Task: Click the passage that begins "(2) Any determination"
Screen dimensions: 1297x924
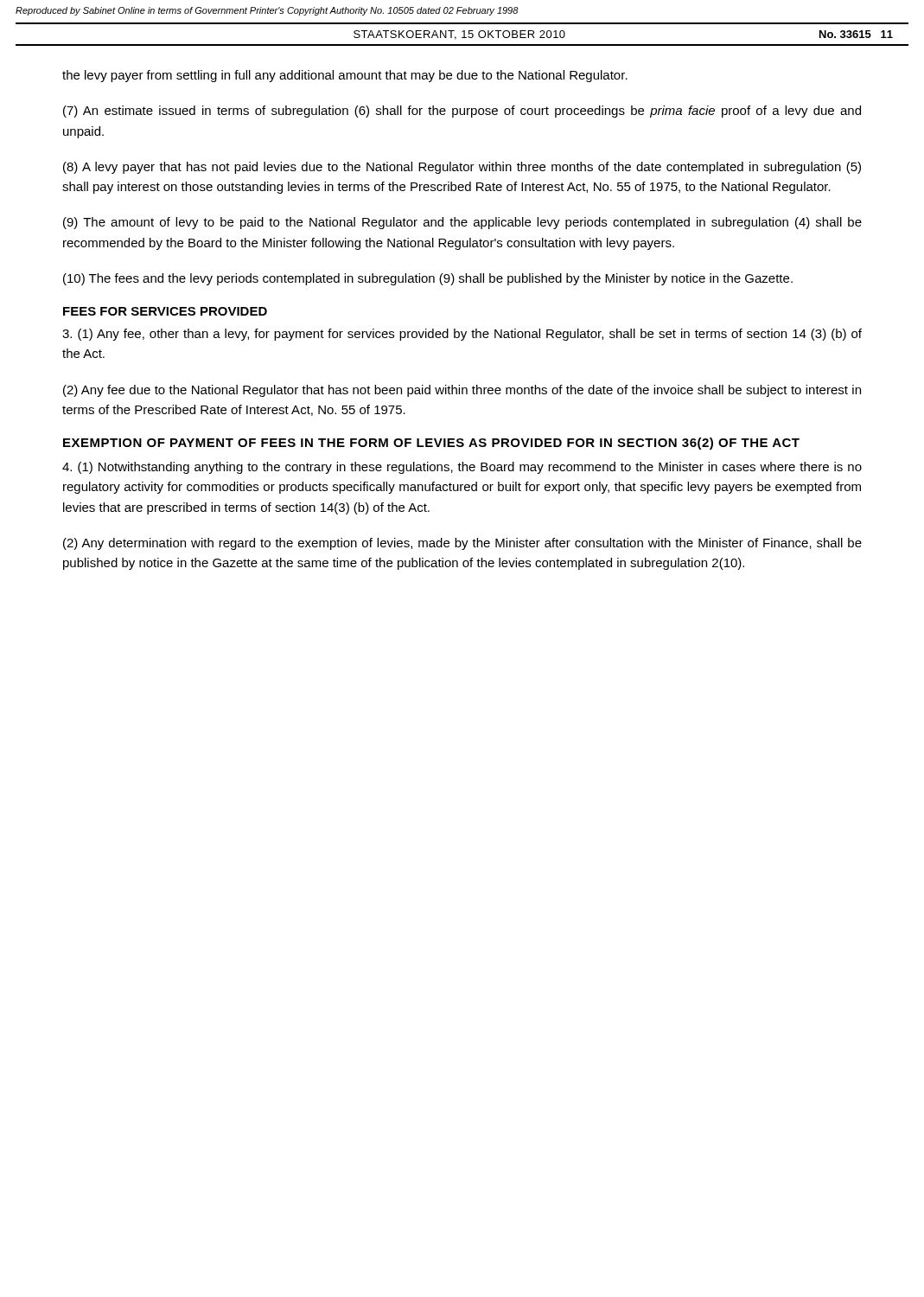Action: point(462,552)
